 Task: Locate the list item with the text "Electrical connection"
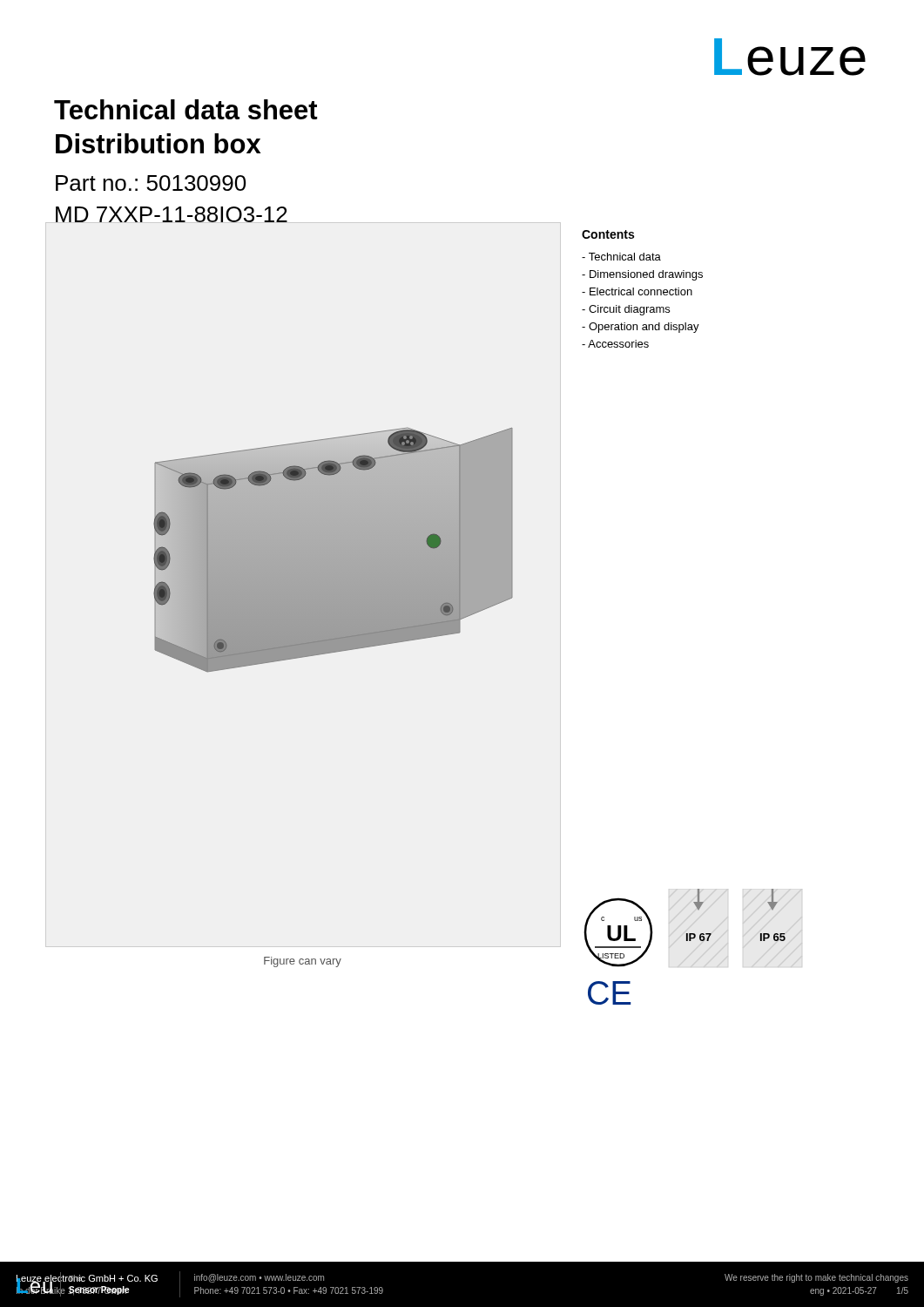pyautogui.click(x=637, y=291)
